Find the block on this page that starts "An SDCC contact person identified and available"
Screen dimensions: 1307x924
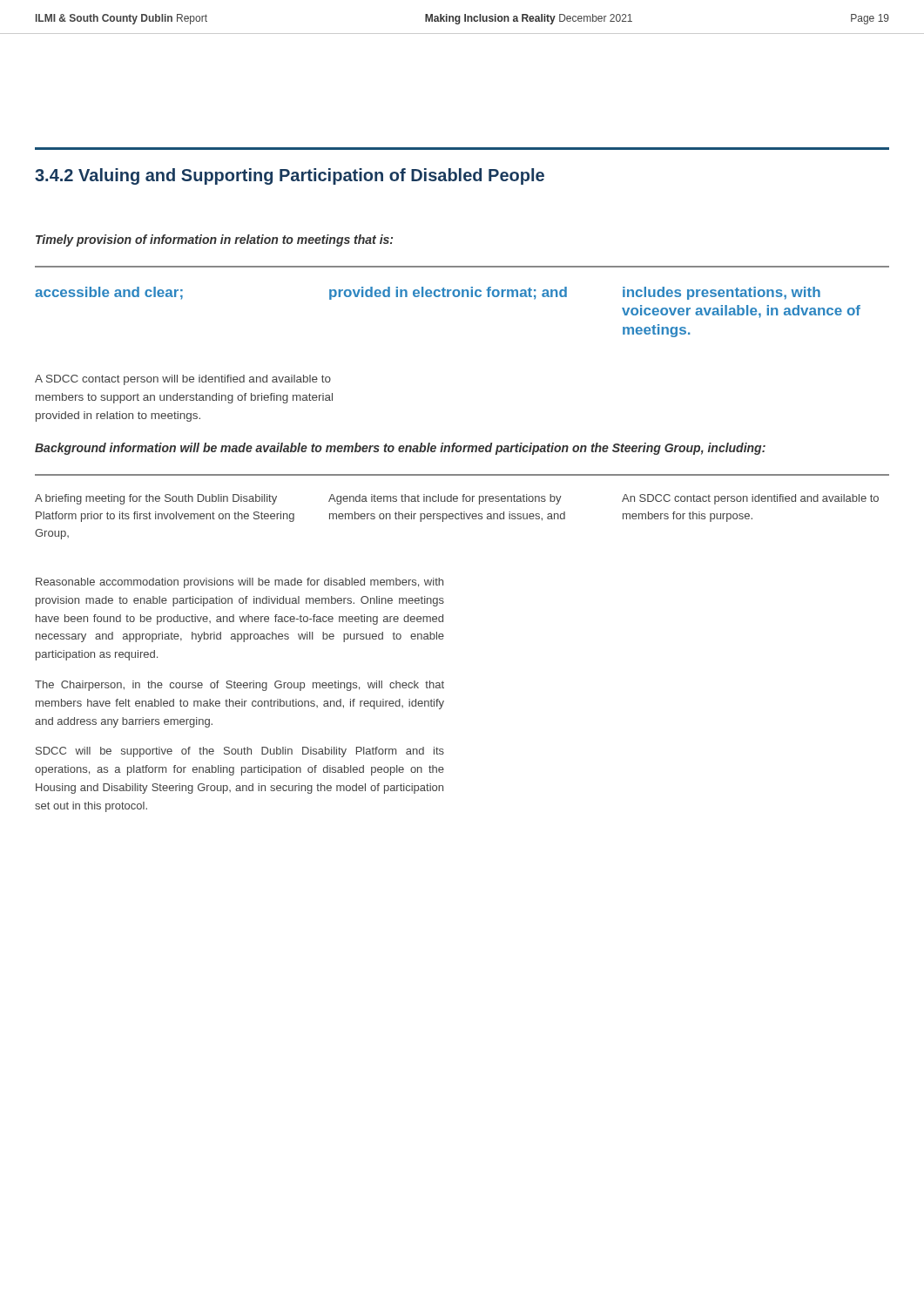pyautogui.click(x=756, y=507)
